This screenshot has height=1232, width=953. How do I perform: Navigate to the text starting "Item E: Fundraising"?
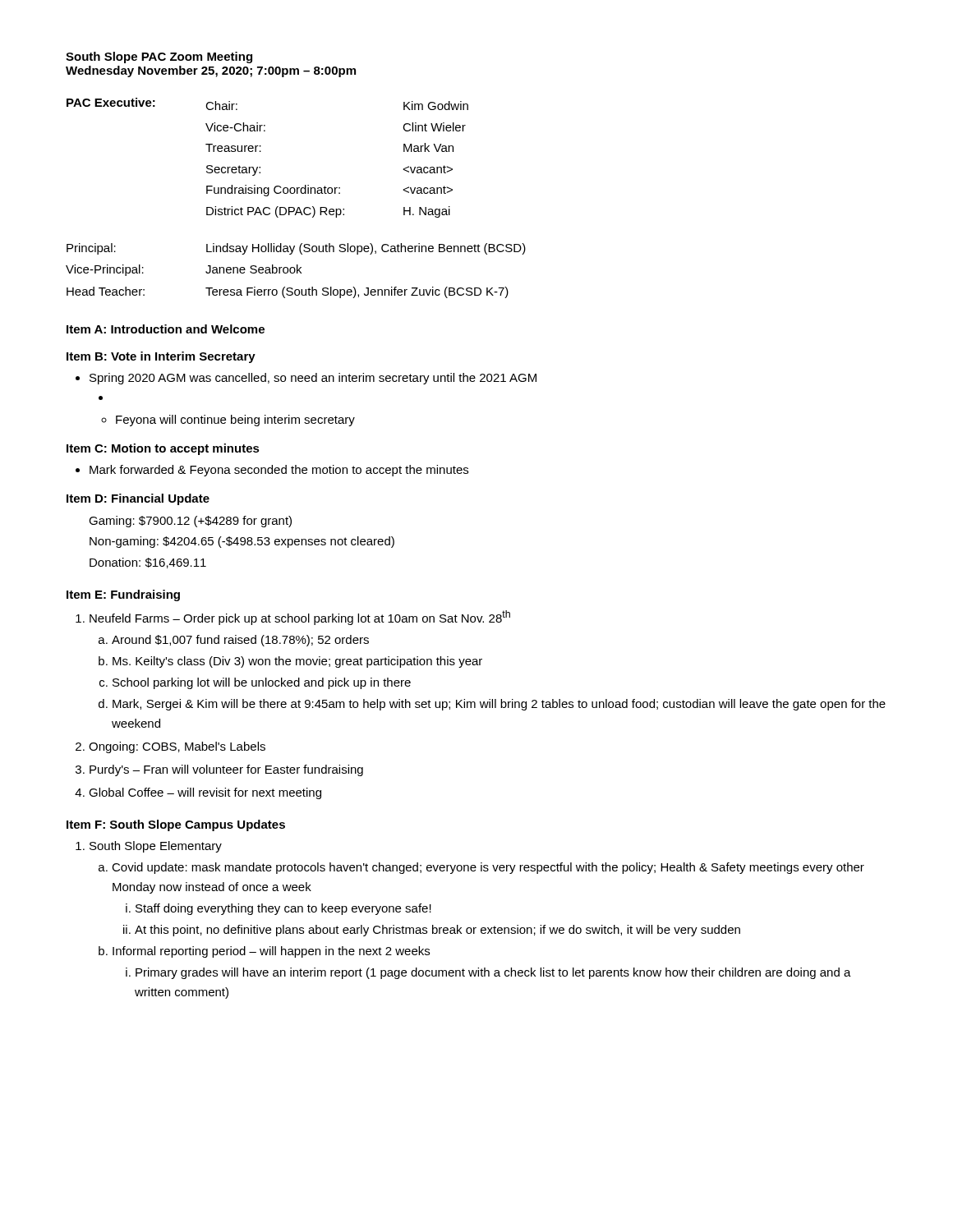(x=123, y=594)
